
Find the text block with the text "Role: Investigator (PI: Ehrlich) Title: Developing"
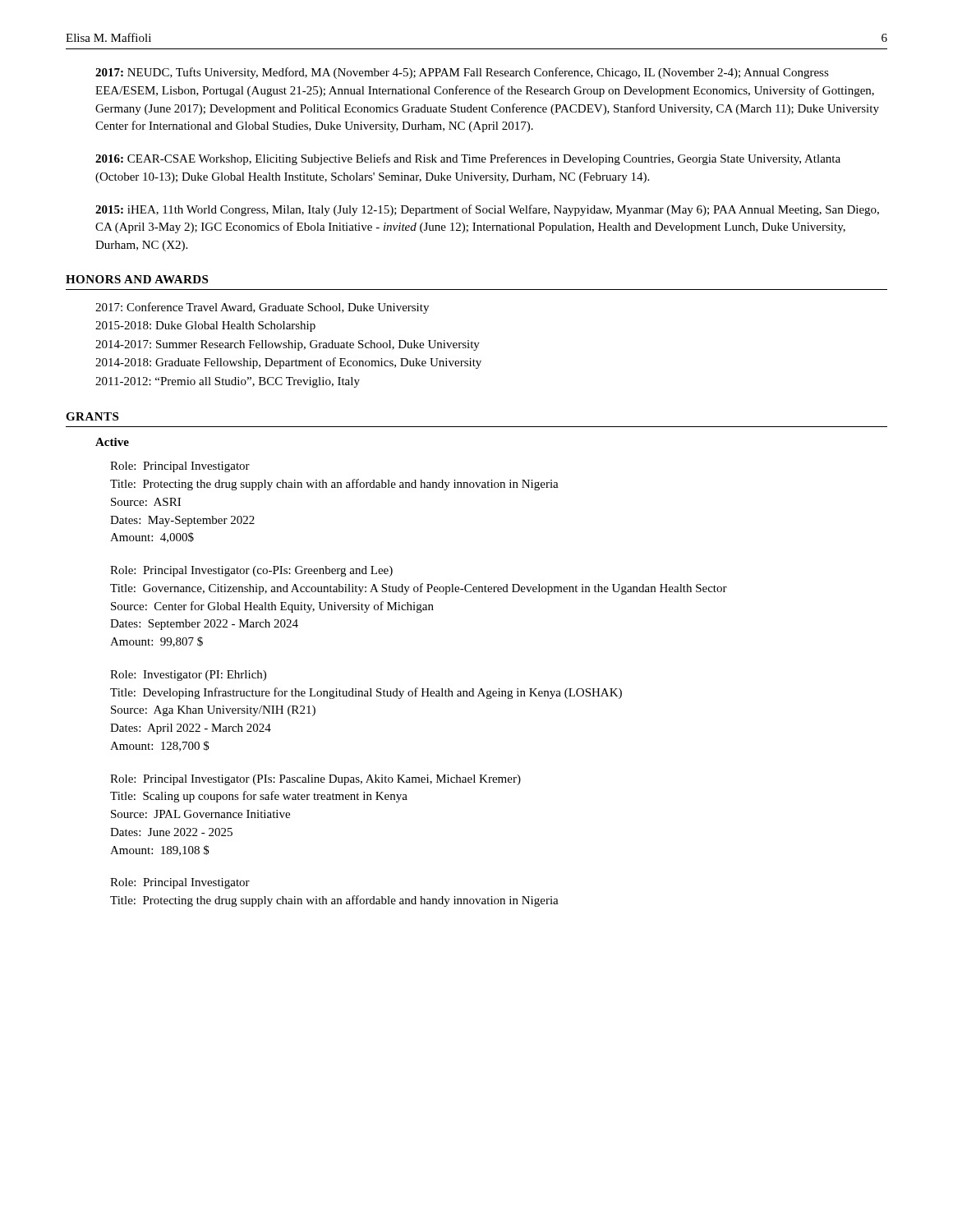pos(188,676)
